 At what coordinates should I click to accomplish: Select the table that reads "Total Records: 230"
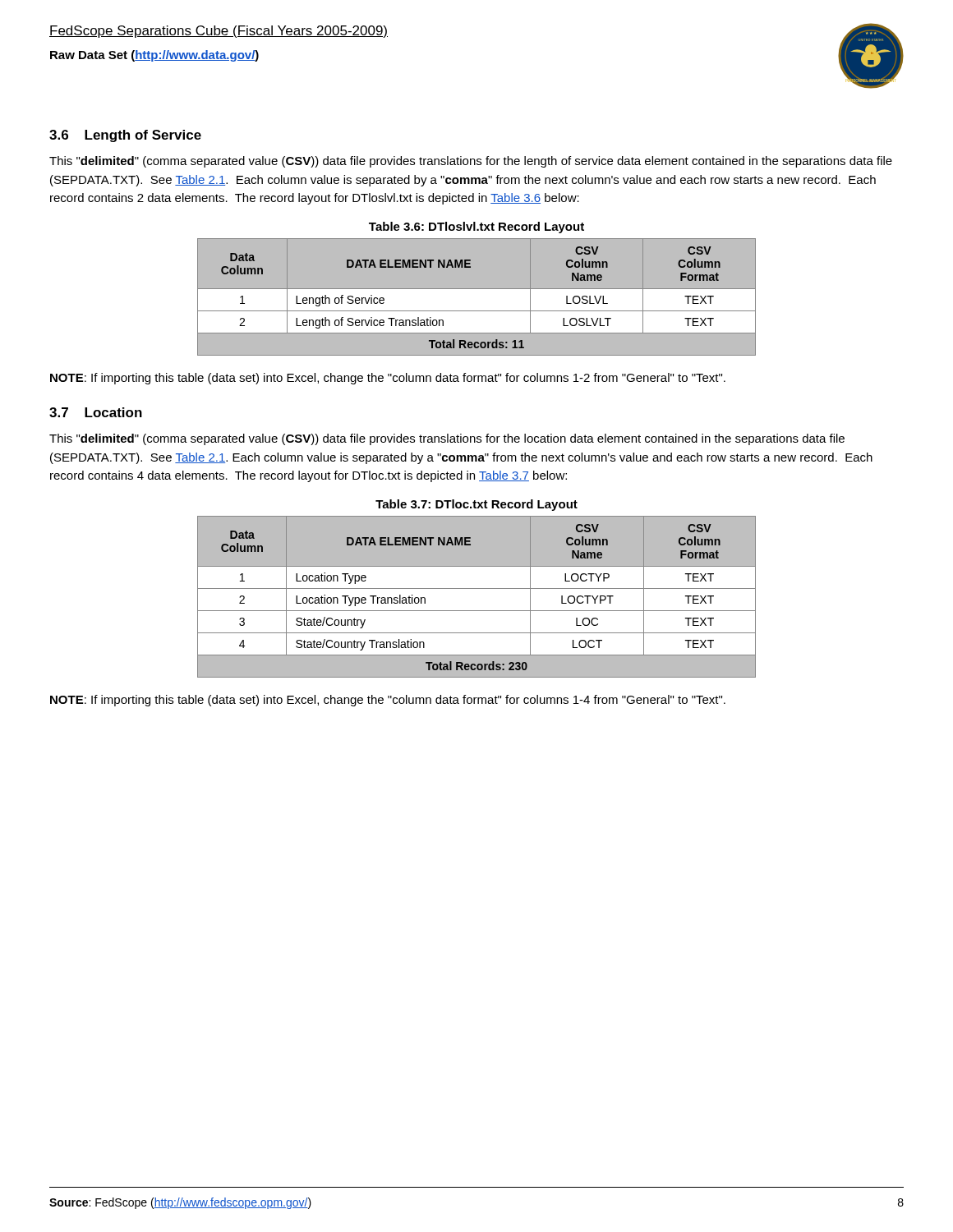coord(476,596)
